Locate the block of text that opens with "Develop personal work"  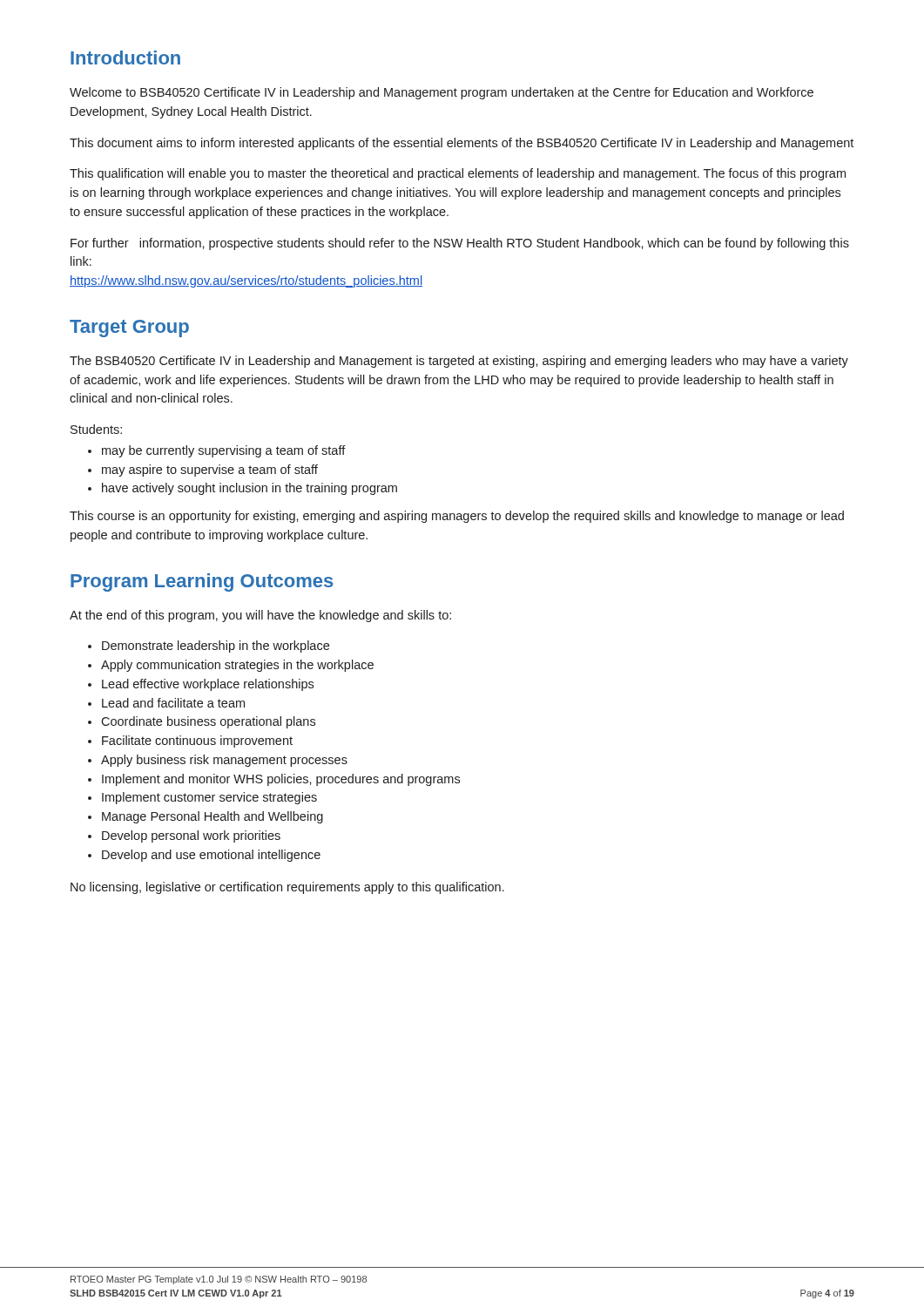[x=184, y=836]
